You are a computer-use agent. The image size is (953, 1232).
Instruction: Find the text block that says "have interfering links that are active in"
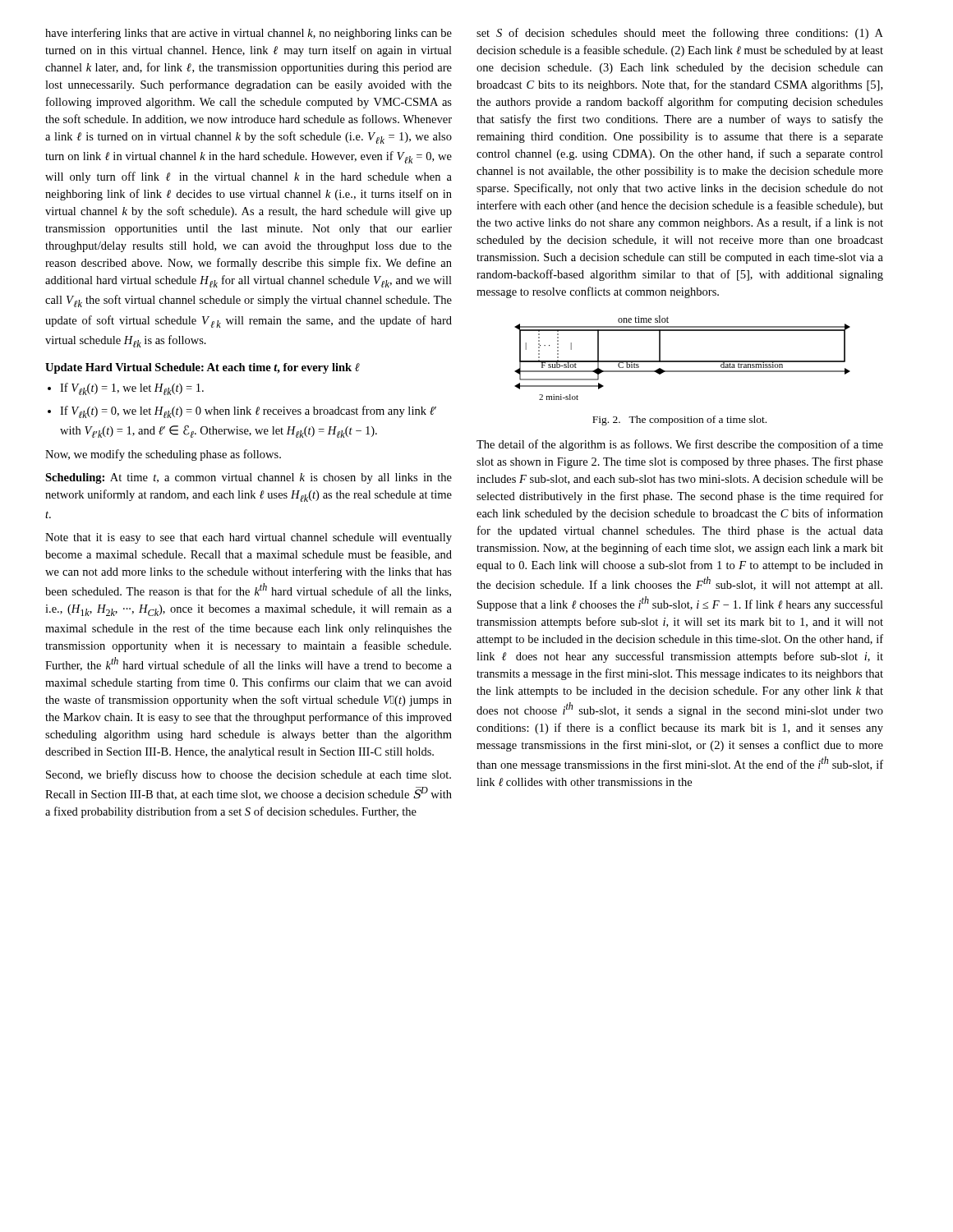(x=248, y=188)
